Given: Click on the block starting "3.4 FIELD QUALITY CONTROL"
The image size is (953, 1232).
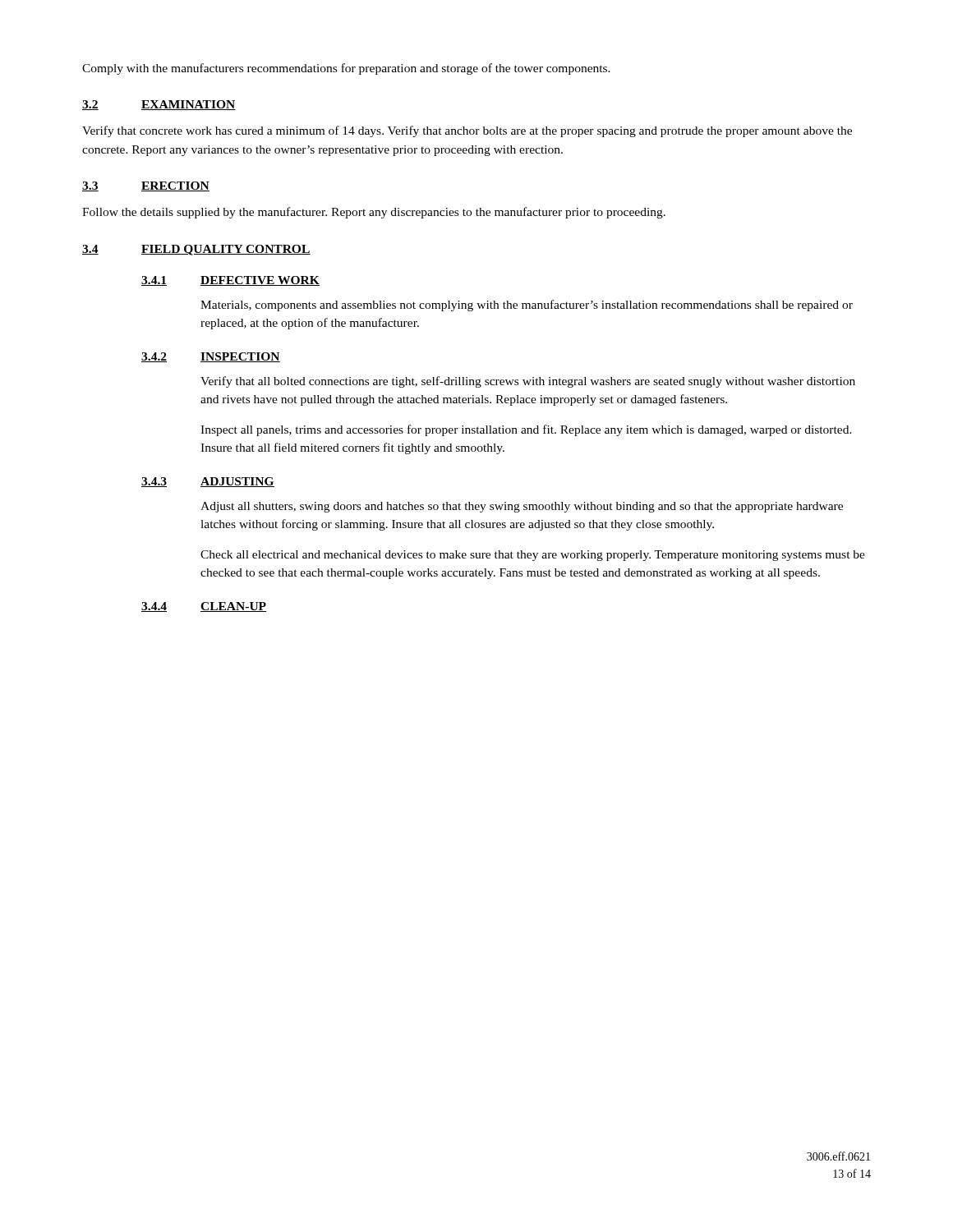Looking at the screenshot, I should (x=196, y=250).
